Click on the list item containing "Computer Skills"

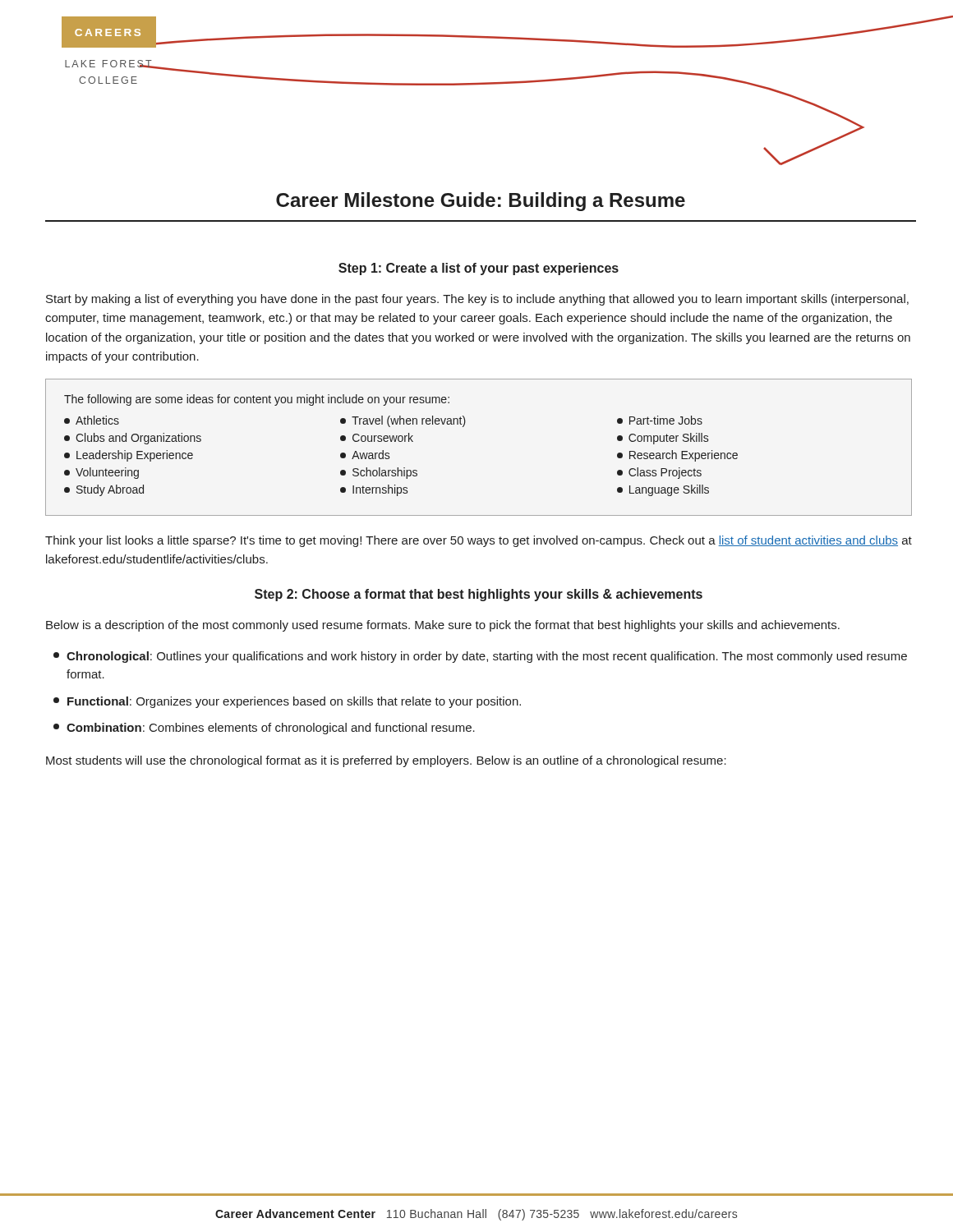[x=663, y=438]
